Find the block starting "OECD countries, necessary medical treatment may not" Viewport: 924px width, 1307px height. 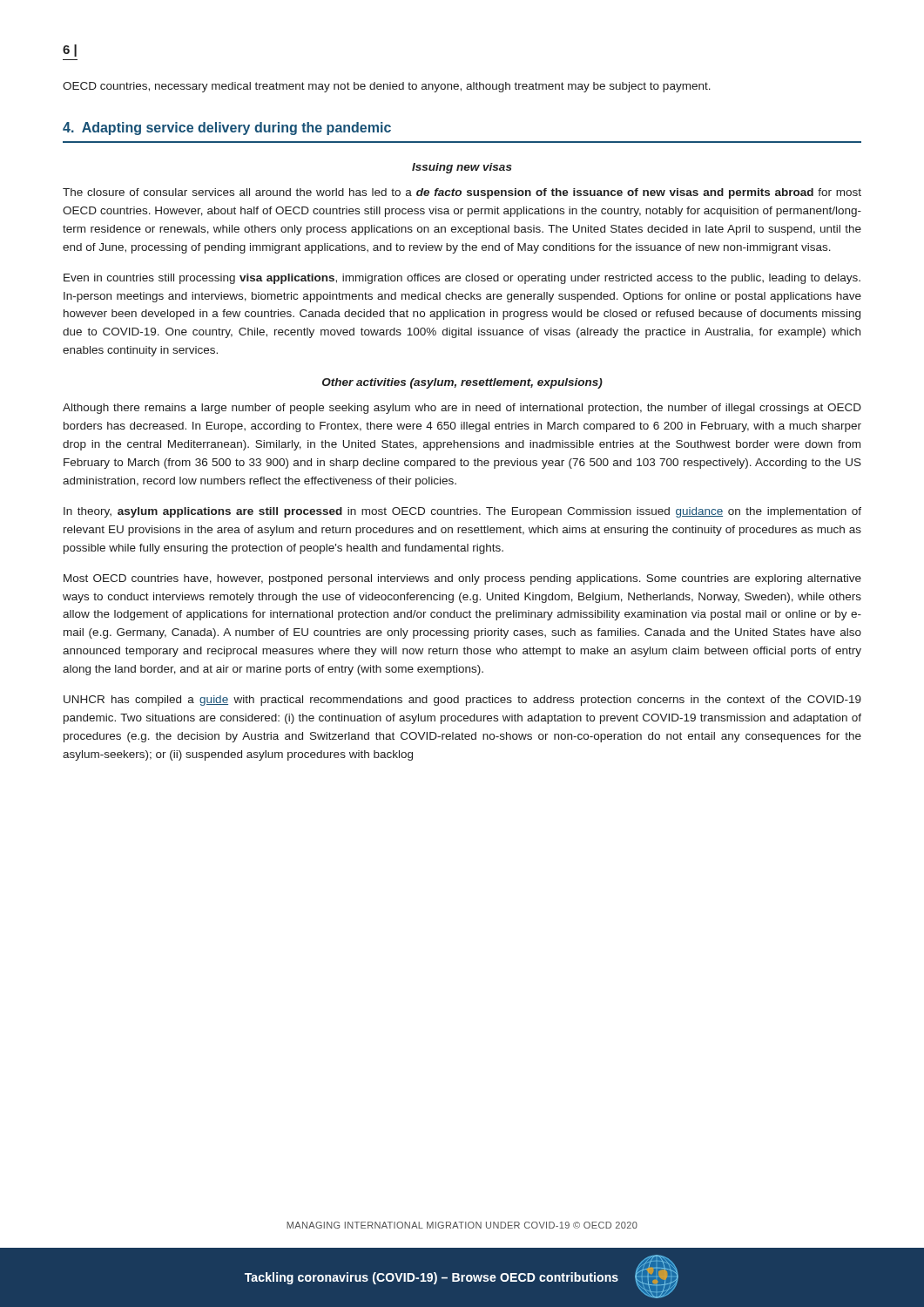387,86
